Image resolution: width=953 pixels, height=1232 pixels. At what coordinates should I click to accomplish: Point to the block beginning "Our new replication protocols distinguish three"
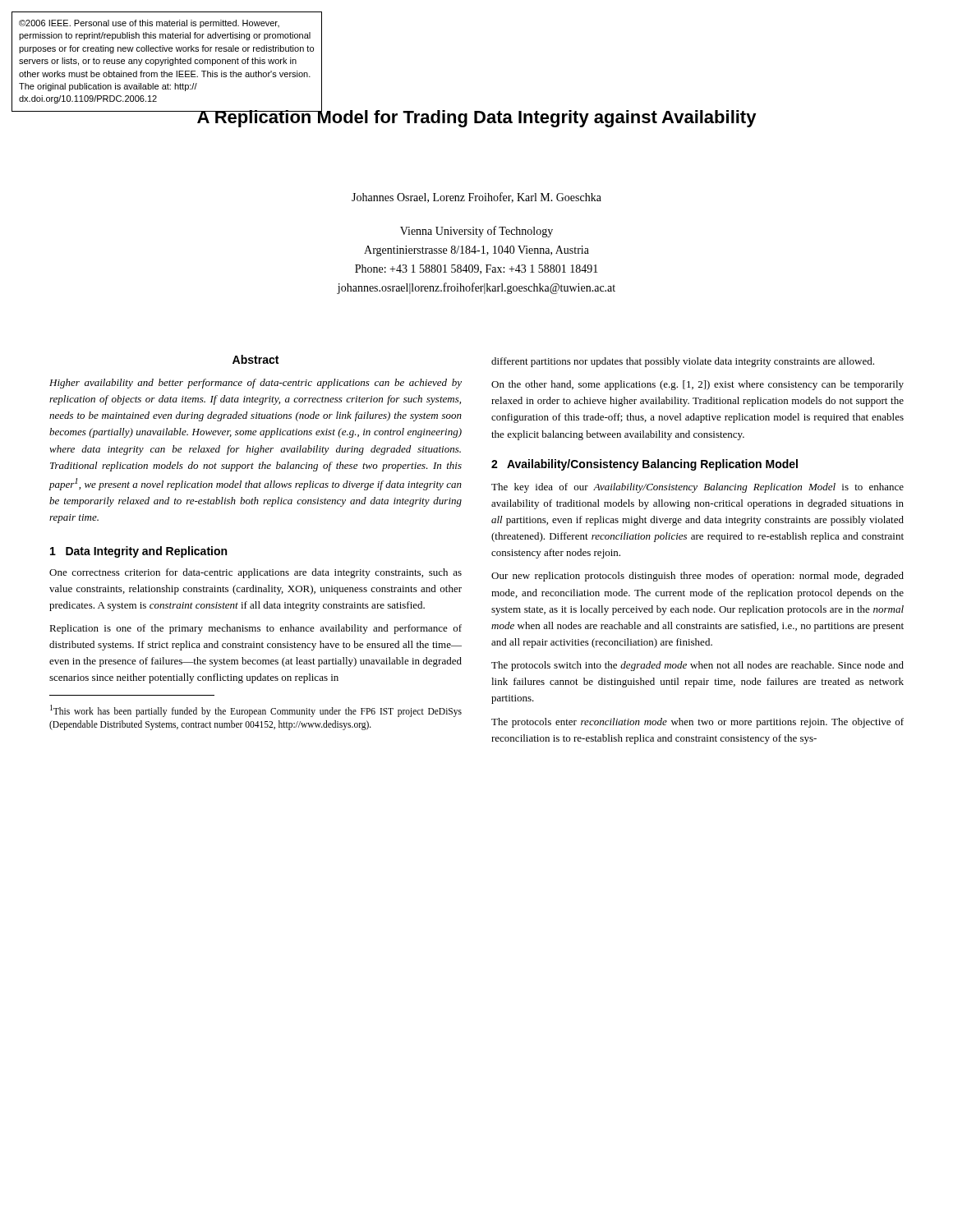(x=698, y=609)
